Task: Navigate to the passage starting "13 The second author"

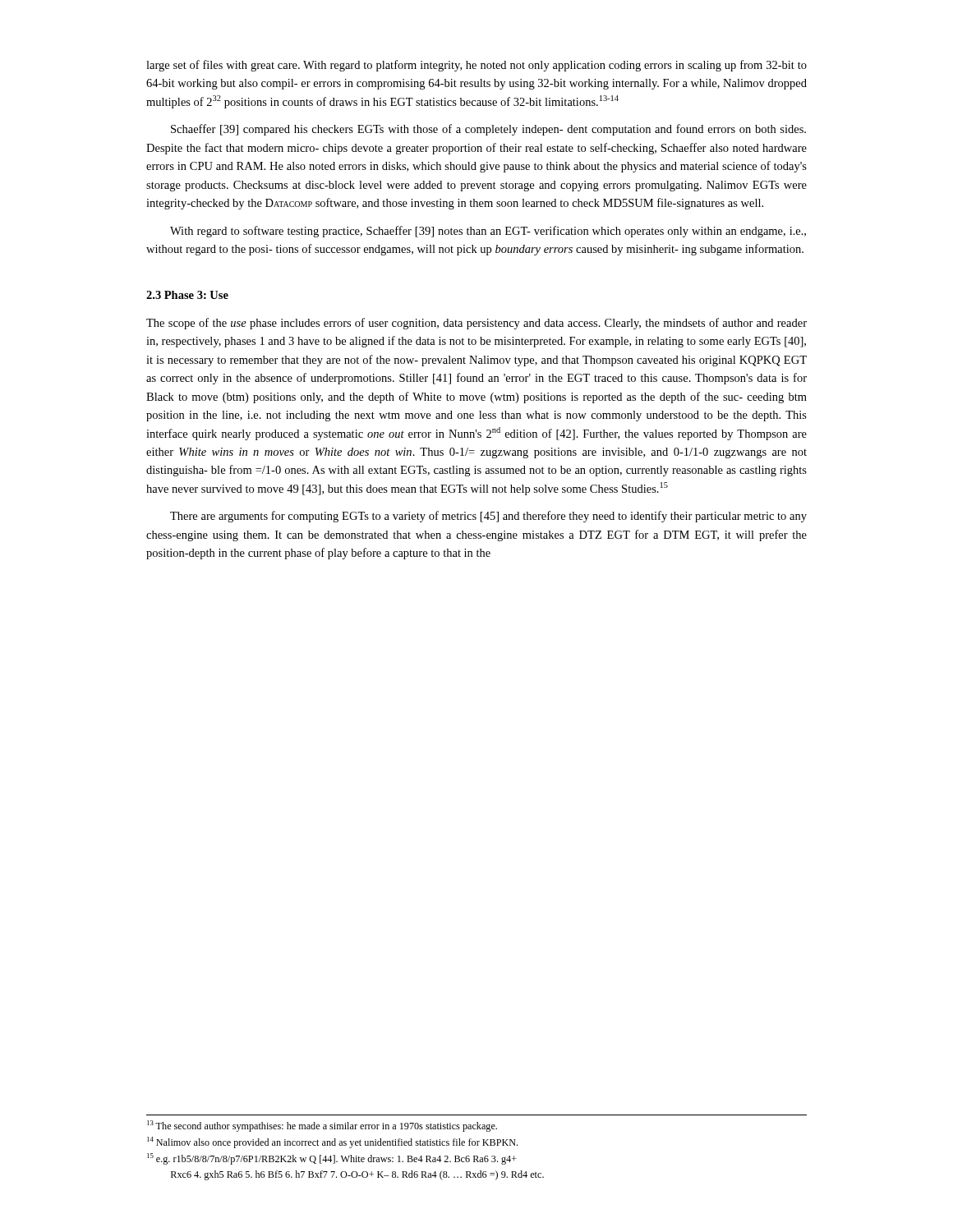Action: (x=322, y=1126)
